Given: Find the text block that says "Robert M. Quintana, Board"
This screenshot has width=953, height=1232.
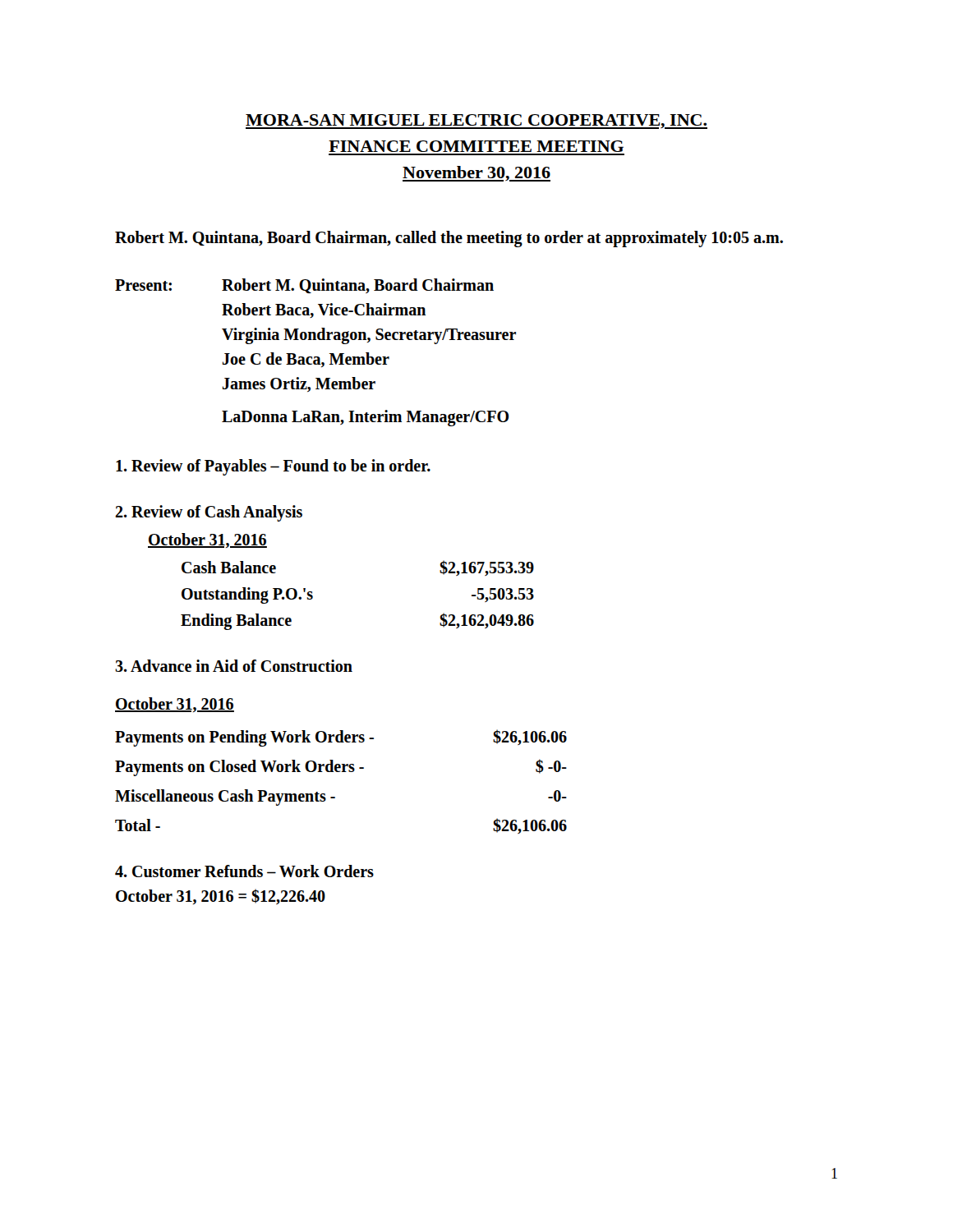Looking at the screenshot, I should (449, 237).
